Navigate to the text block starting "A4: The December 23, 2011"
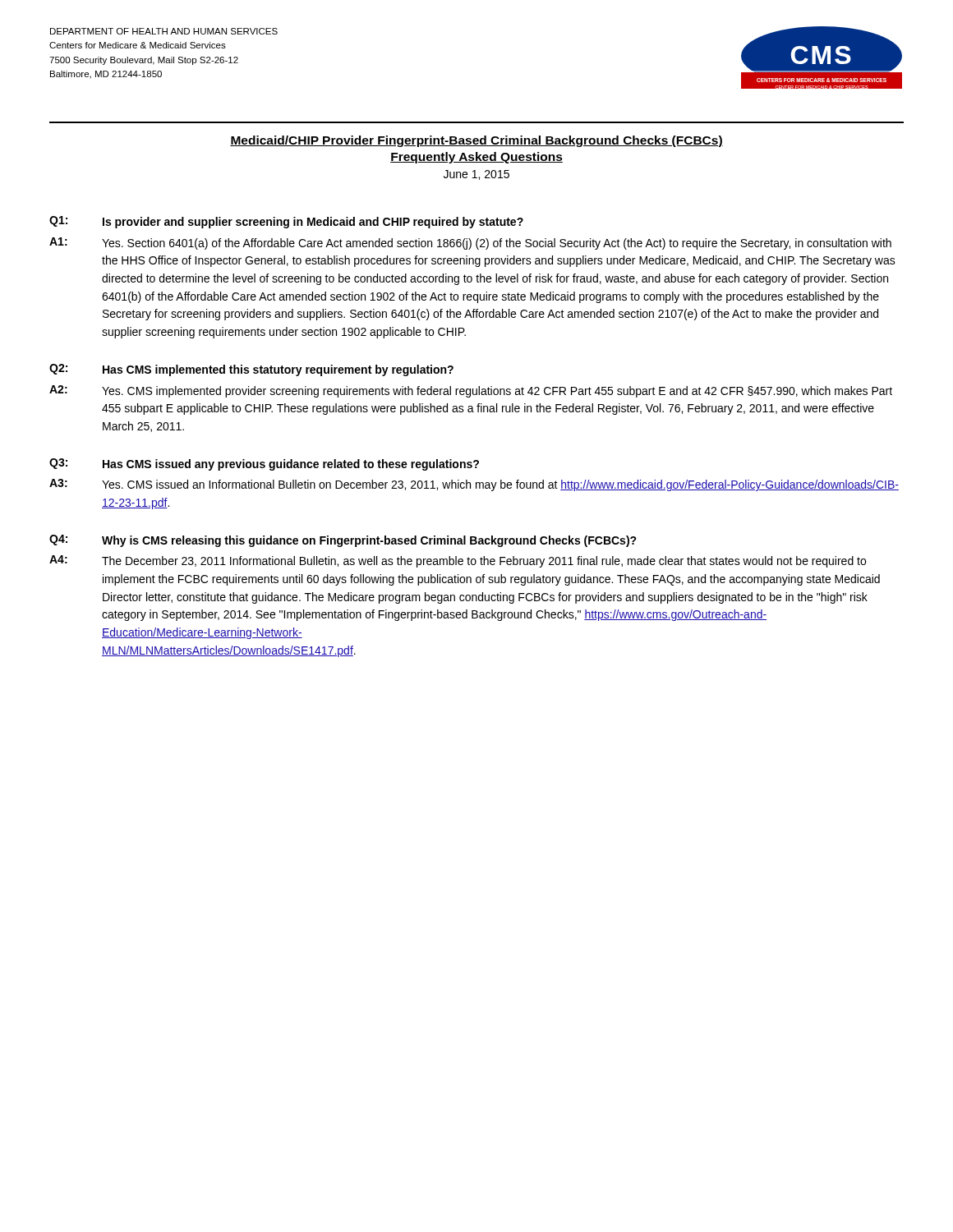Image resolution: width=953 pixels, height=1232 pixels. click(x=476, y=606)
